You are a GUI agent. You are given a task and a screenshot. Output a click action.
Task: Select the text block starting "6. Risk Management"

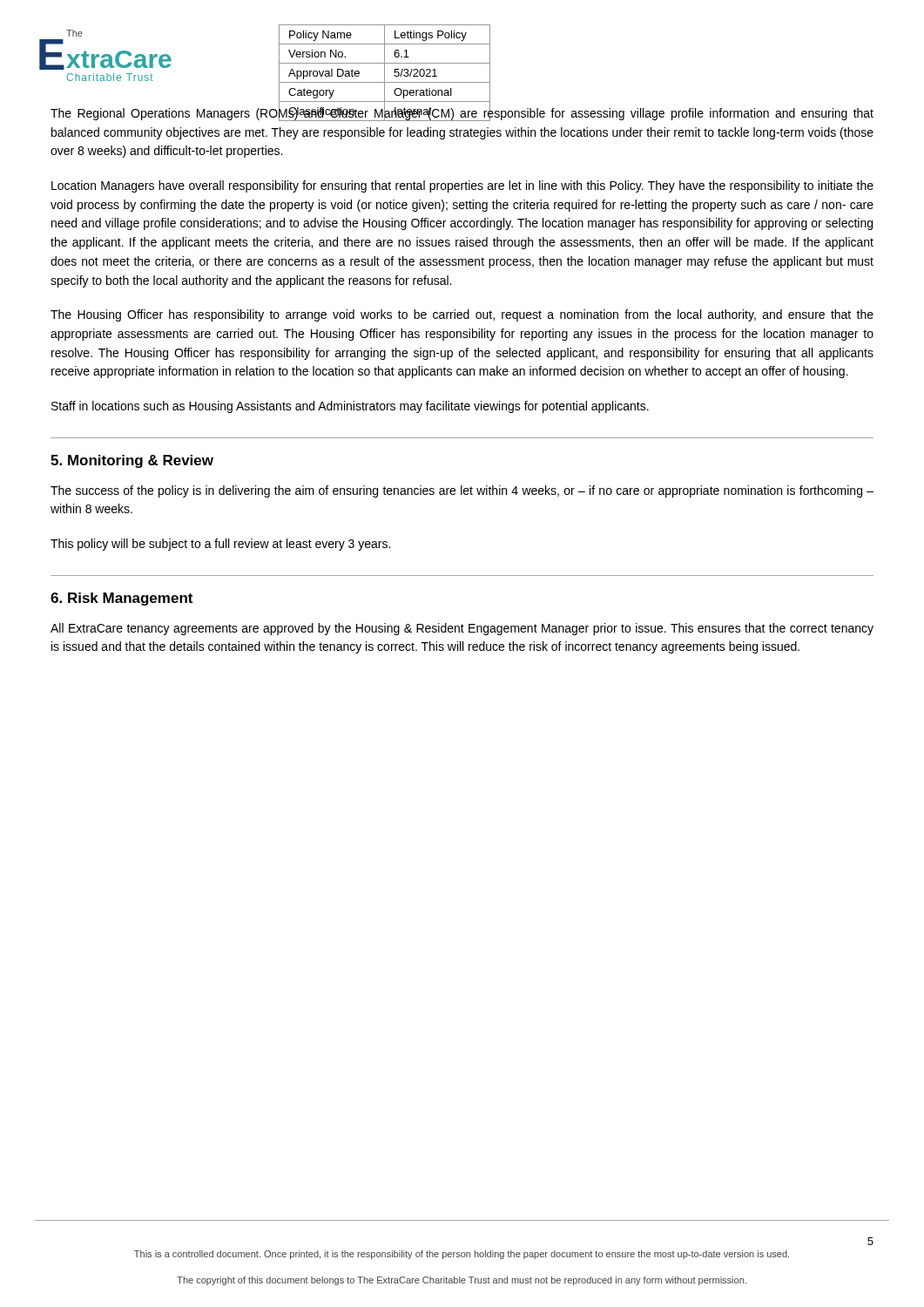tap(122, 598)
